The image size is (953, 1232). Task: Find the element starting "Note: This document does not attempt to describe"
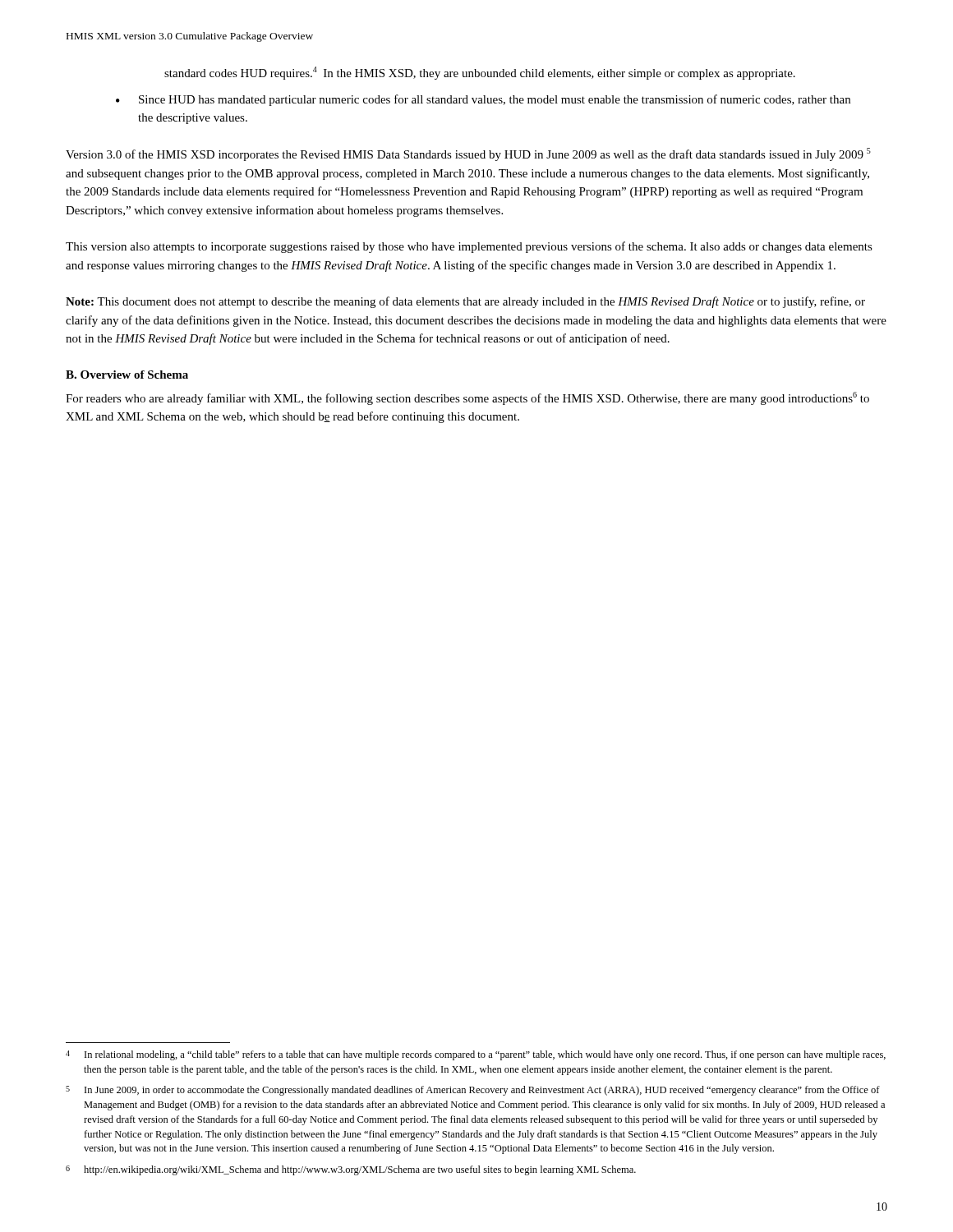[476, 320]
